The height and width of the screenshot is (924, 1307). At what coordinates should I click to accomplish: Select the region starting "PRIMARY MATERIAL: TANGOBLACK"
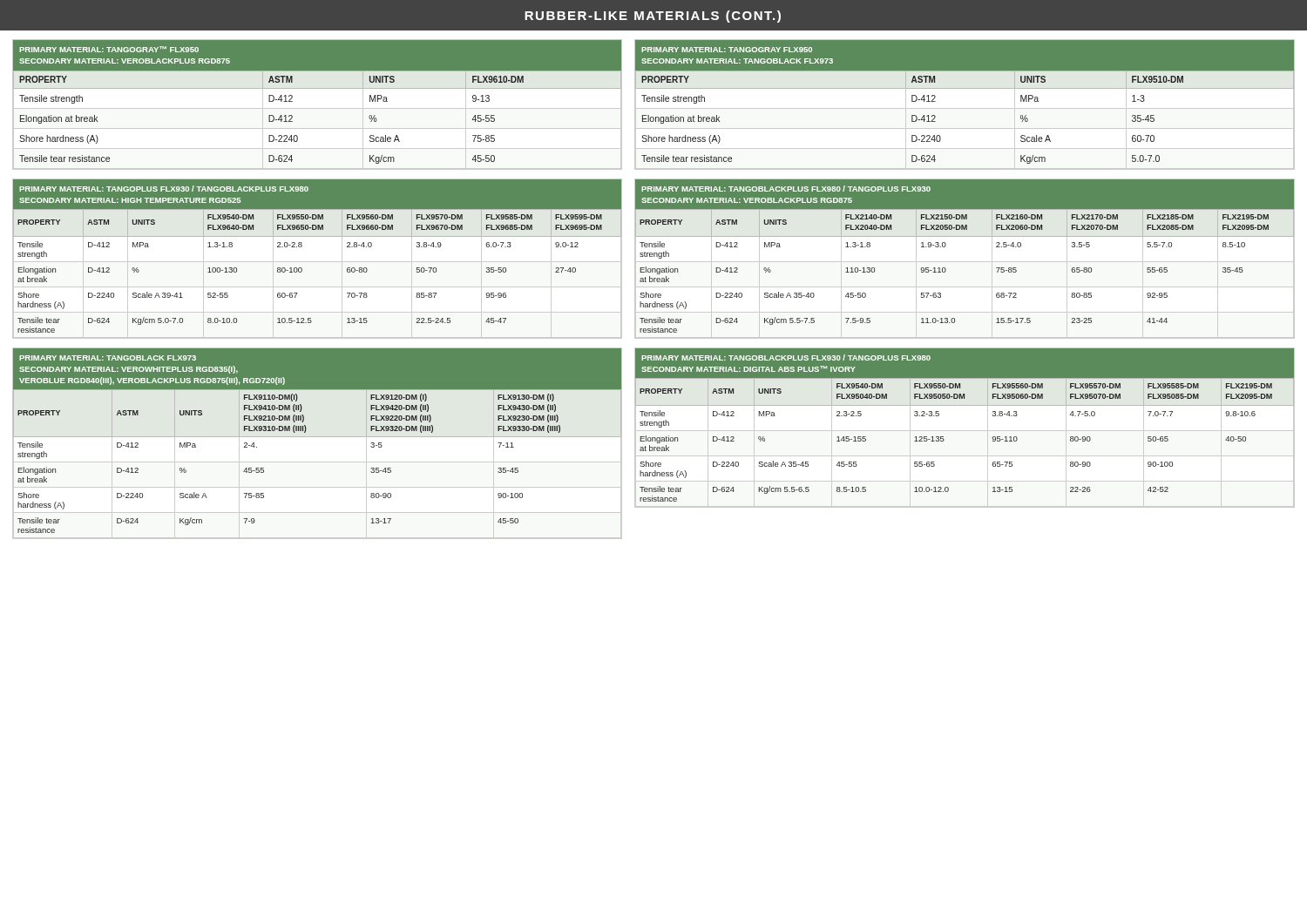point(317,443)
